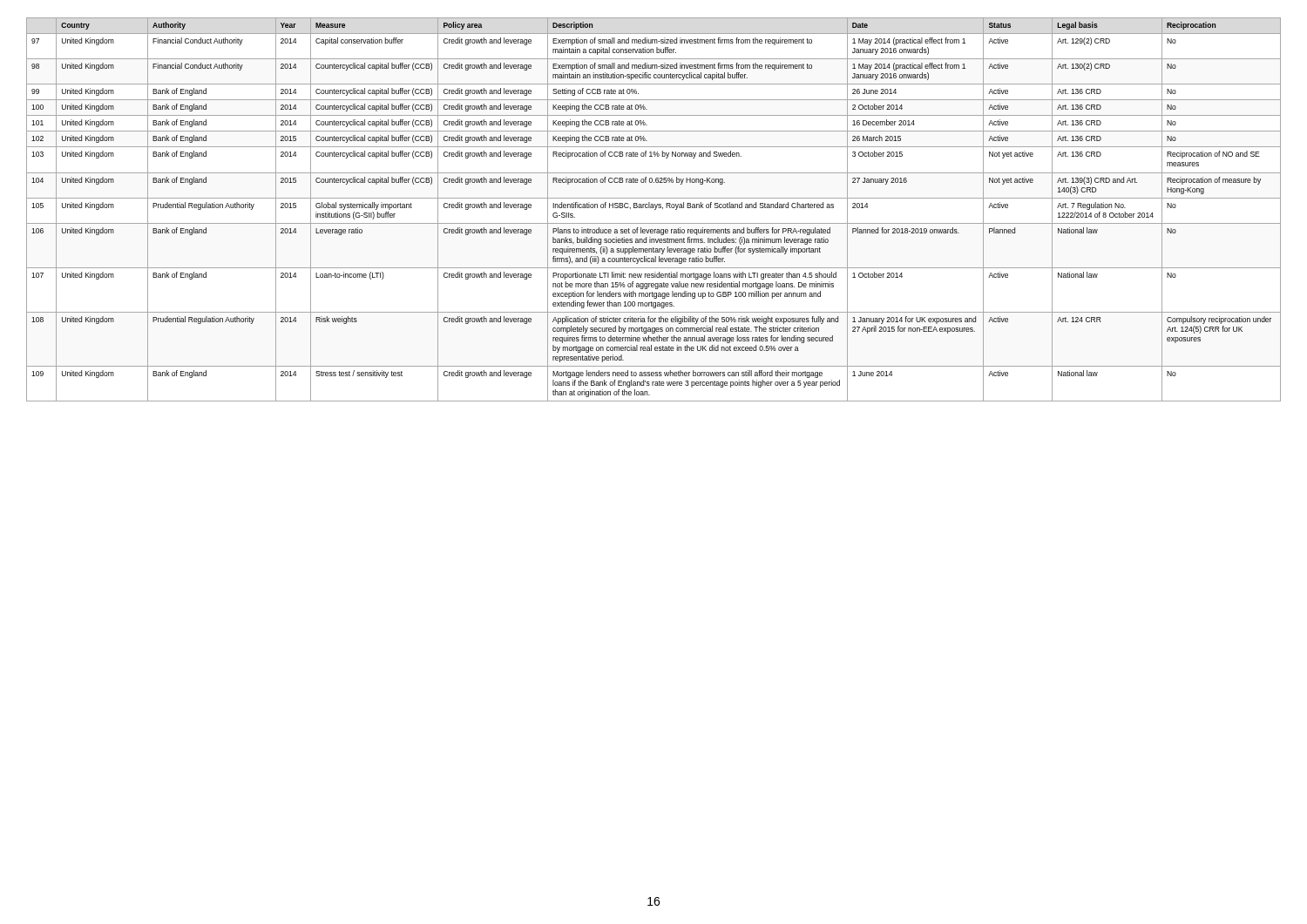Select the table that reads "Credit growth and leverage"
Screen dimensions: 924x1307
[654, 210]
